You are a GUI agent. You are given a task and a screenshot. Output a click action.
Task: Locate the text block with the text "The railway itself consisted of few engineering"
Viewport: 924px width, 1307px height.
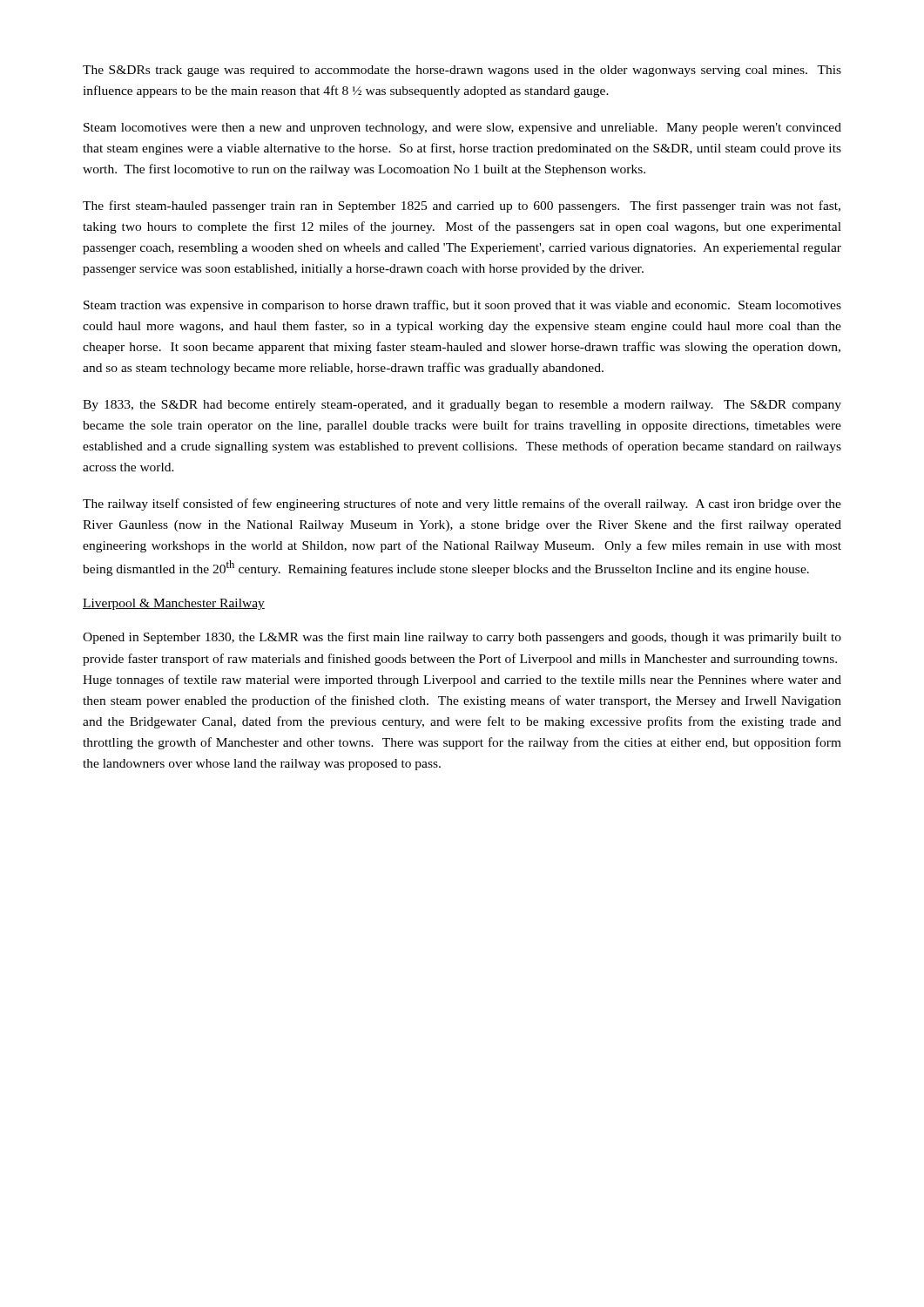pyautogui.click(x=462, y=536)
